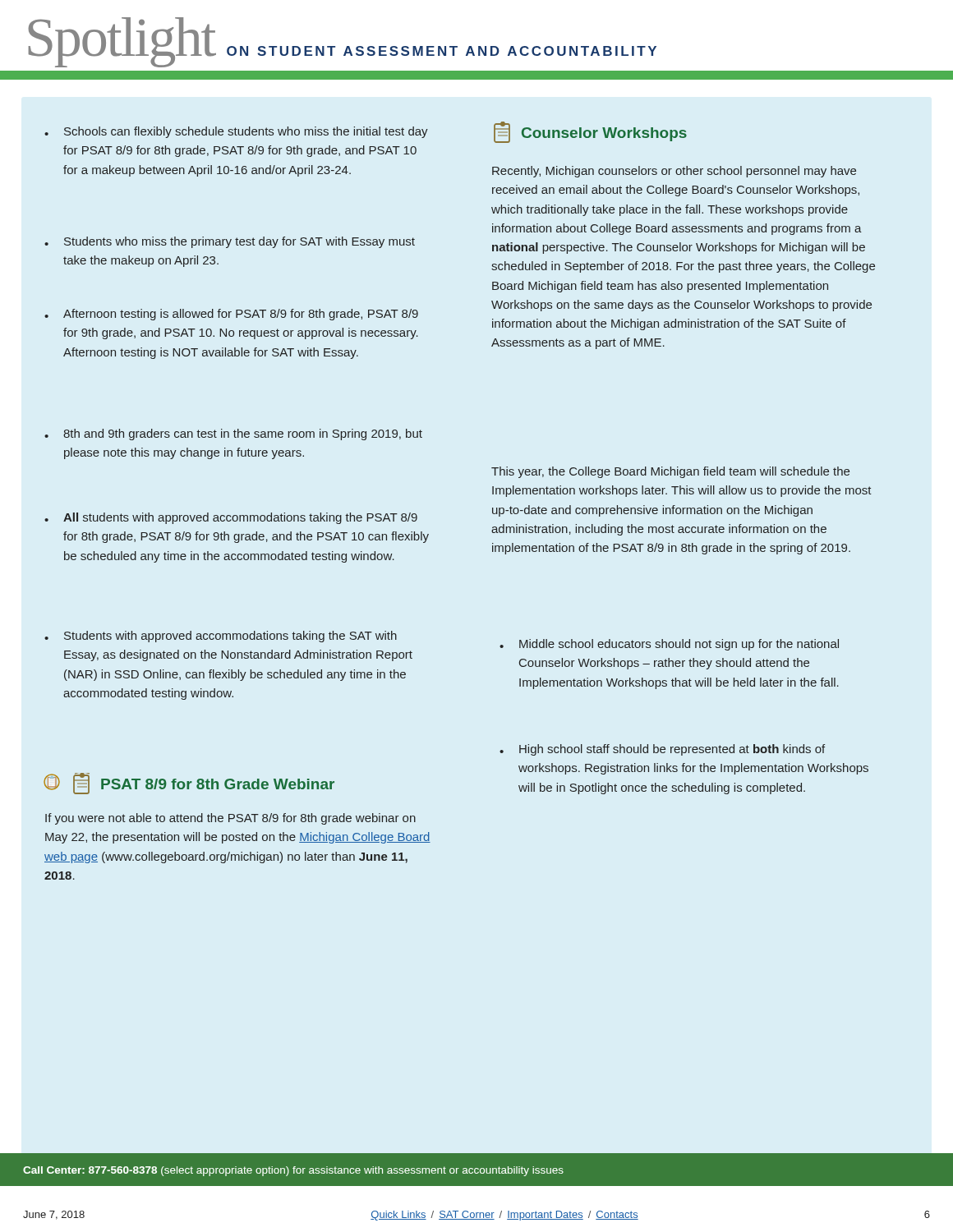Click on the list item that reads "• Schools can"
The width and height of the screenshot is (953, 1232).
[237, 150]
